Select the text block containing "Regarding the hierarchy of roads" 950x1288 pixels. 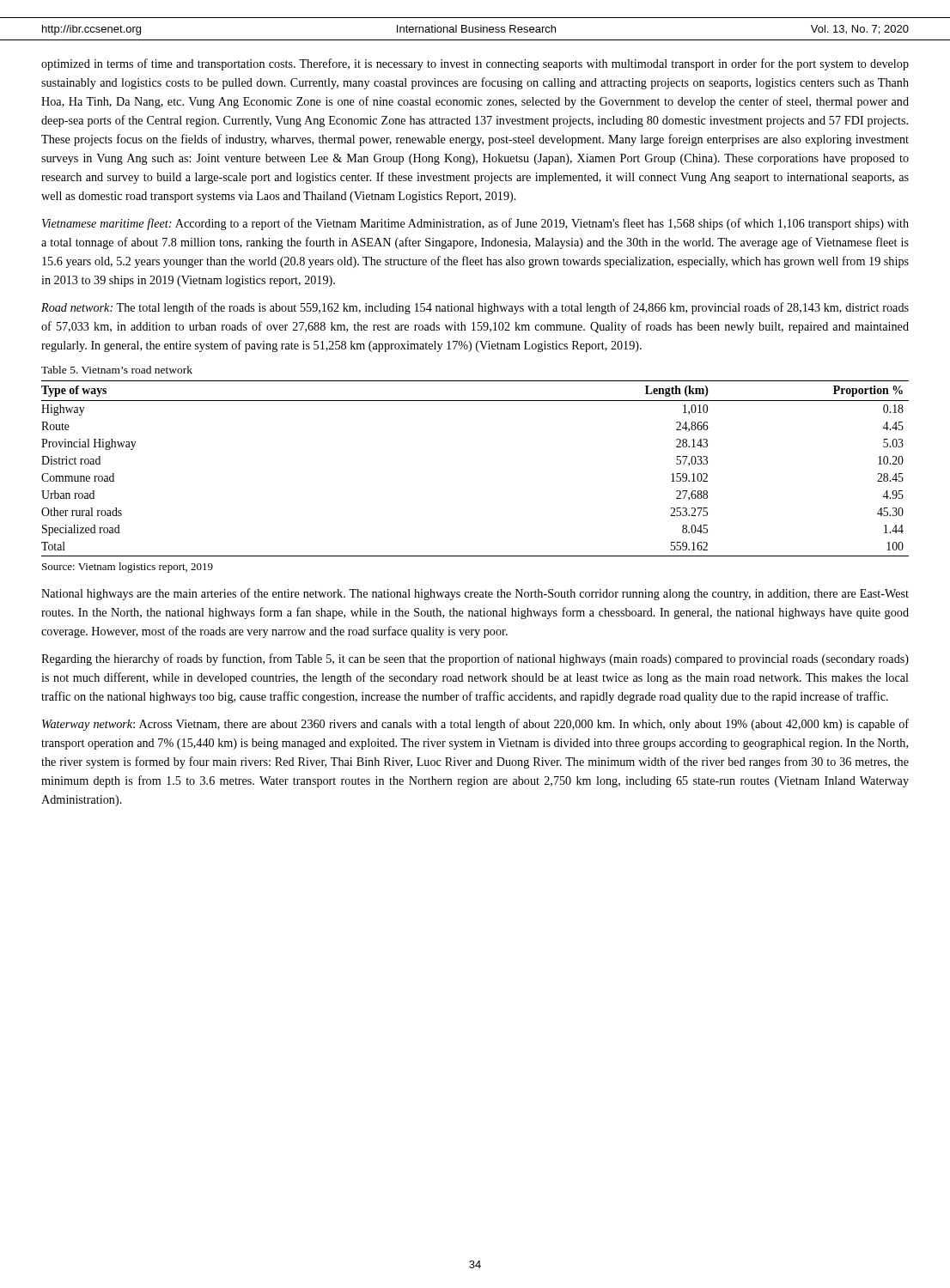[x=475, y=677]
